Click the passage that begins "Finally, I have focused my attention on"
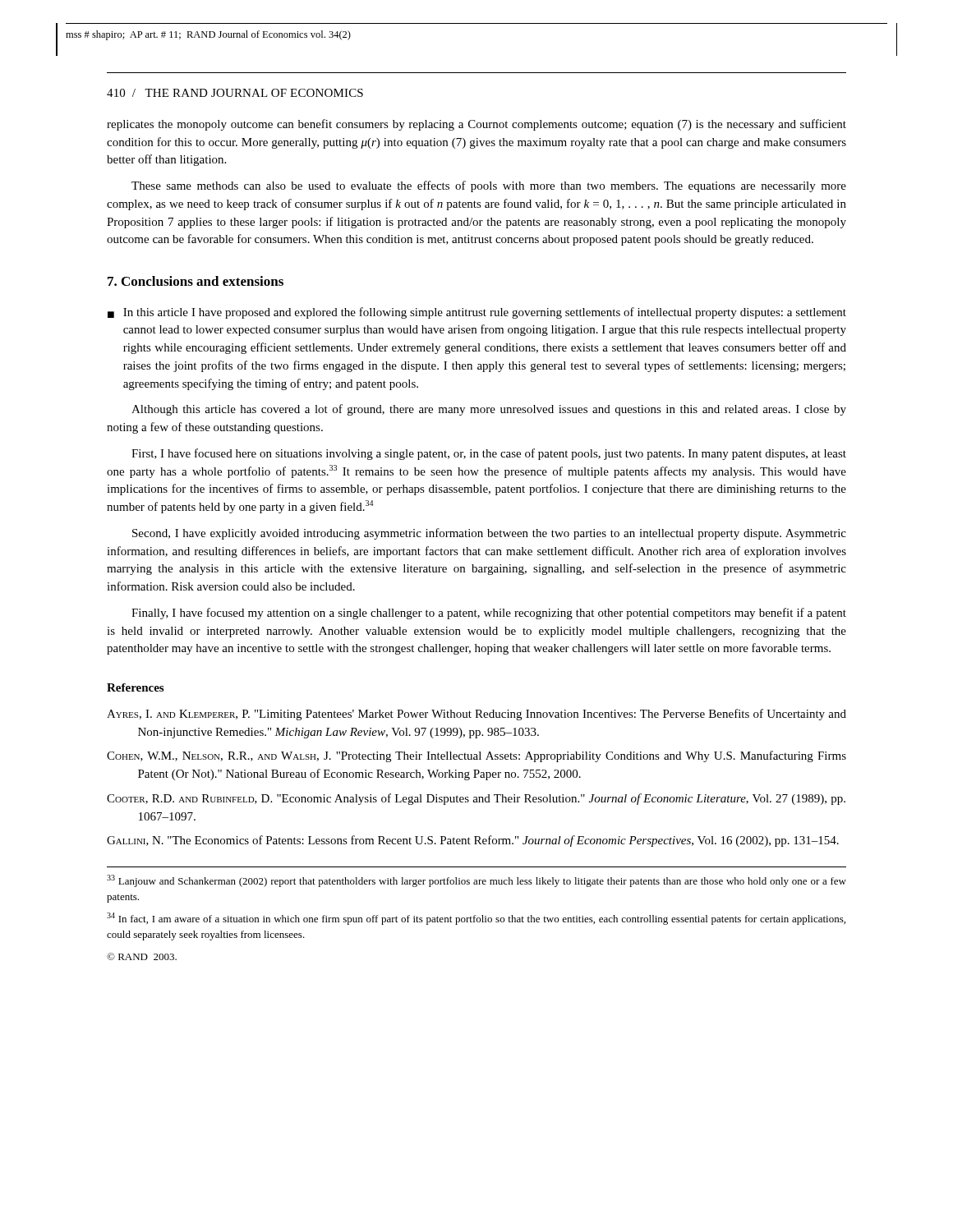This screenshot has height=1232, width=953. (476, 631)
